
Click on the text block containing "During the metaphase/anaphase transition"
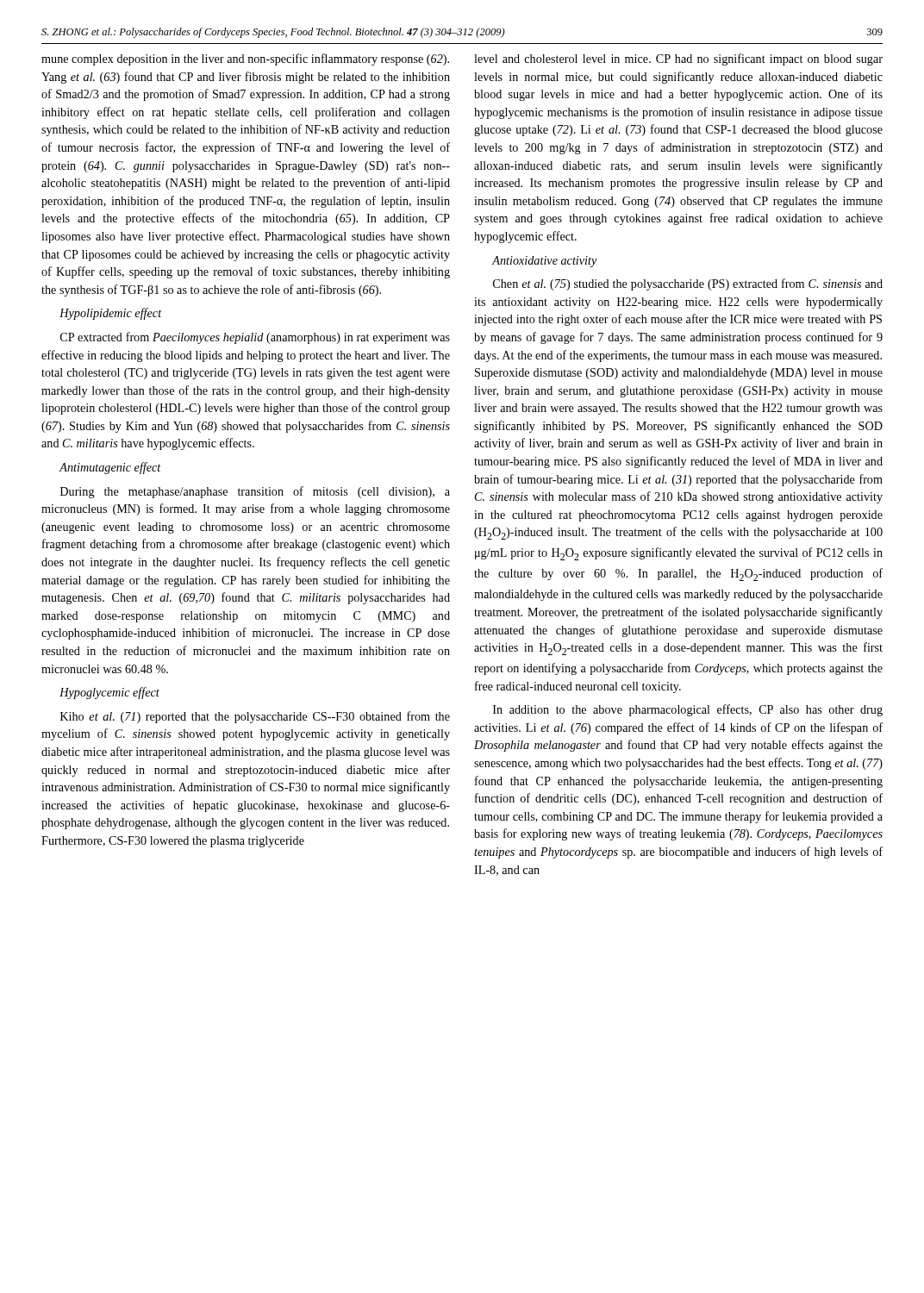(x=246, y=580)
